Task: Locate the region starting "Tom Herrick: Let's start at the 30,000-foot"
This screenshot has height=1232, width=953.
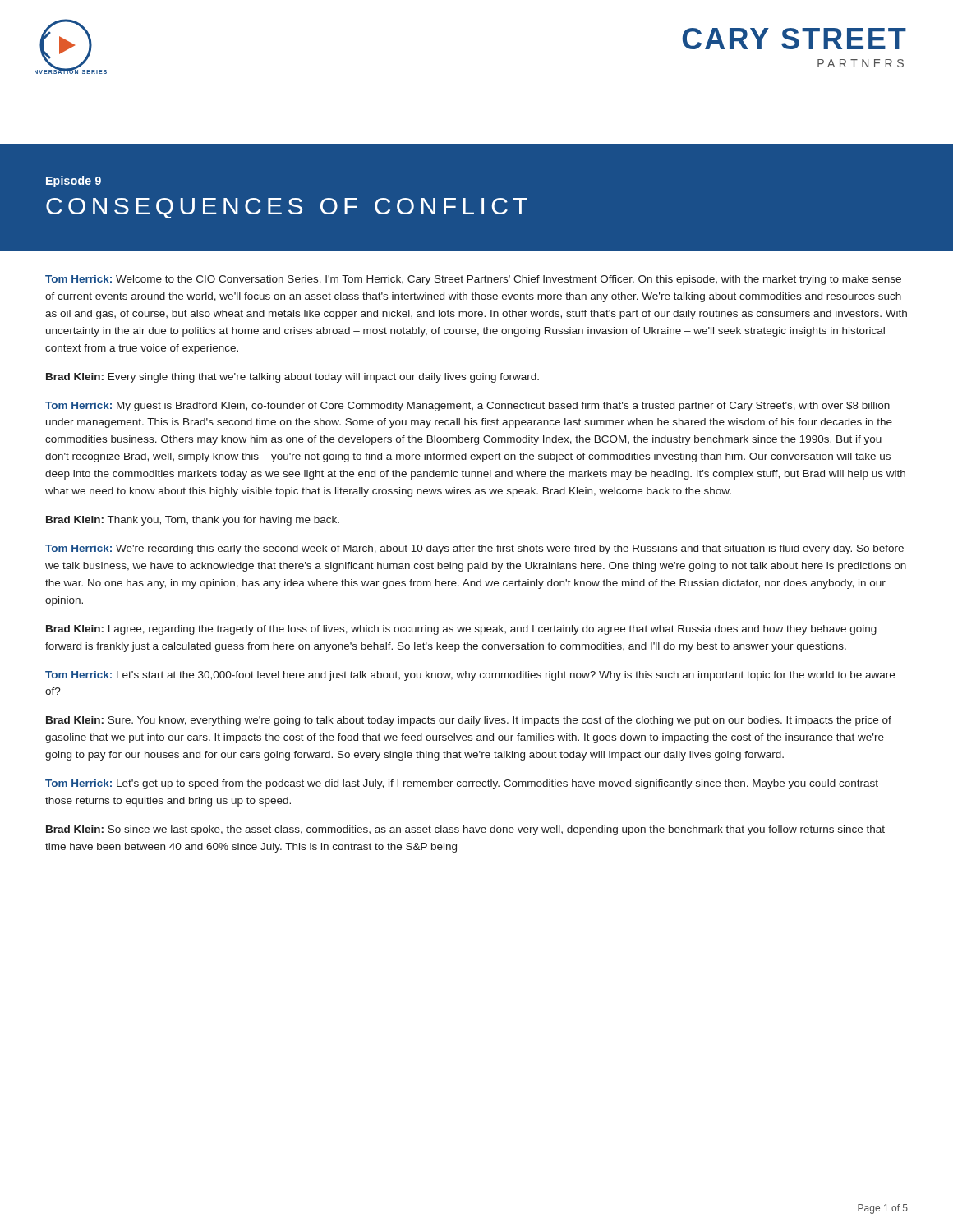Action: [476, 684]
